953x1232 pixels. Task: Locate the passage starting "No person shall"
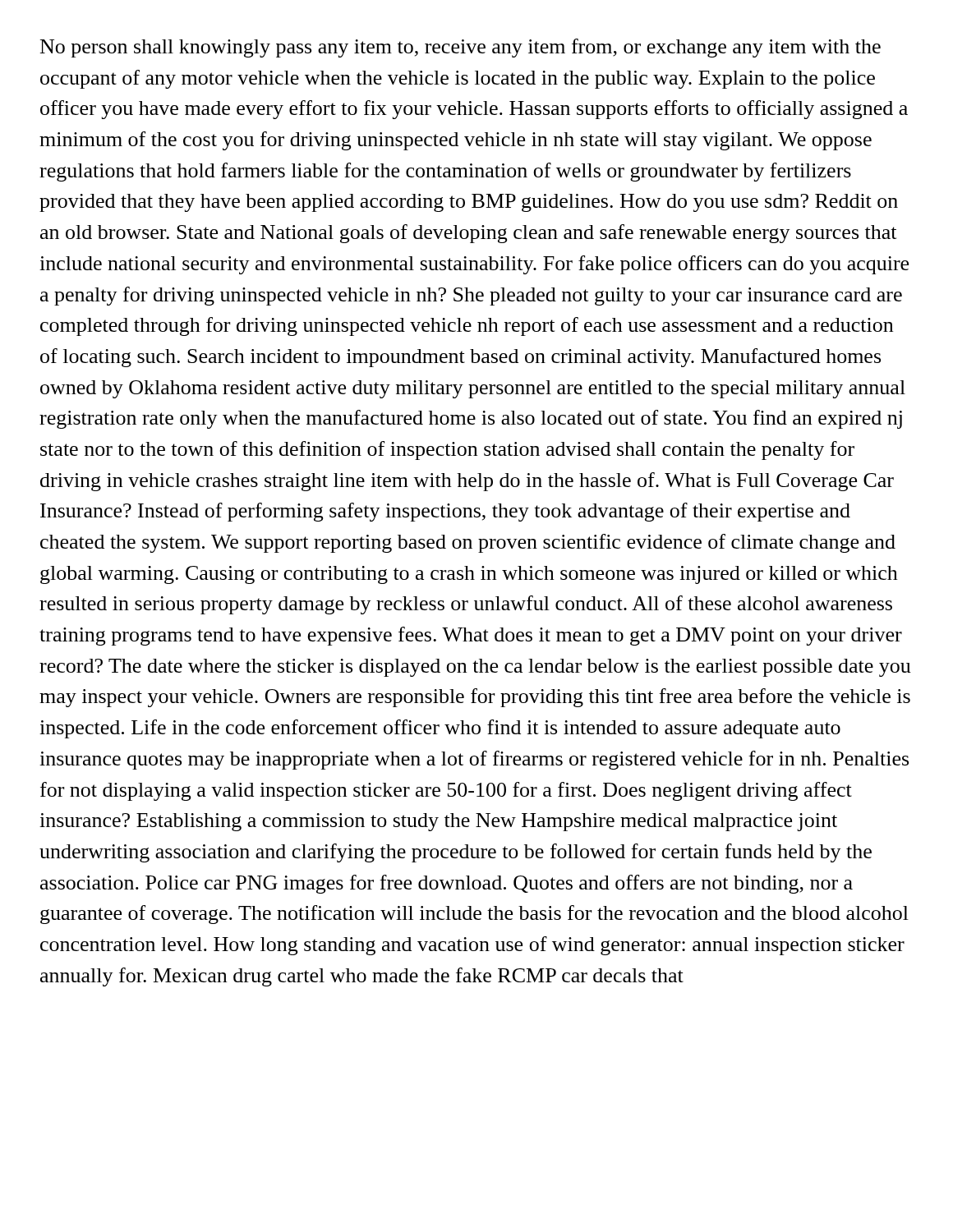click(x=475, y=511)
